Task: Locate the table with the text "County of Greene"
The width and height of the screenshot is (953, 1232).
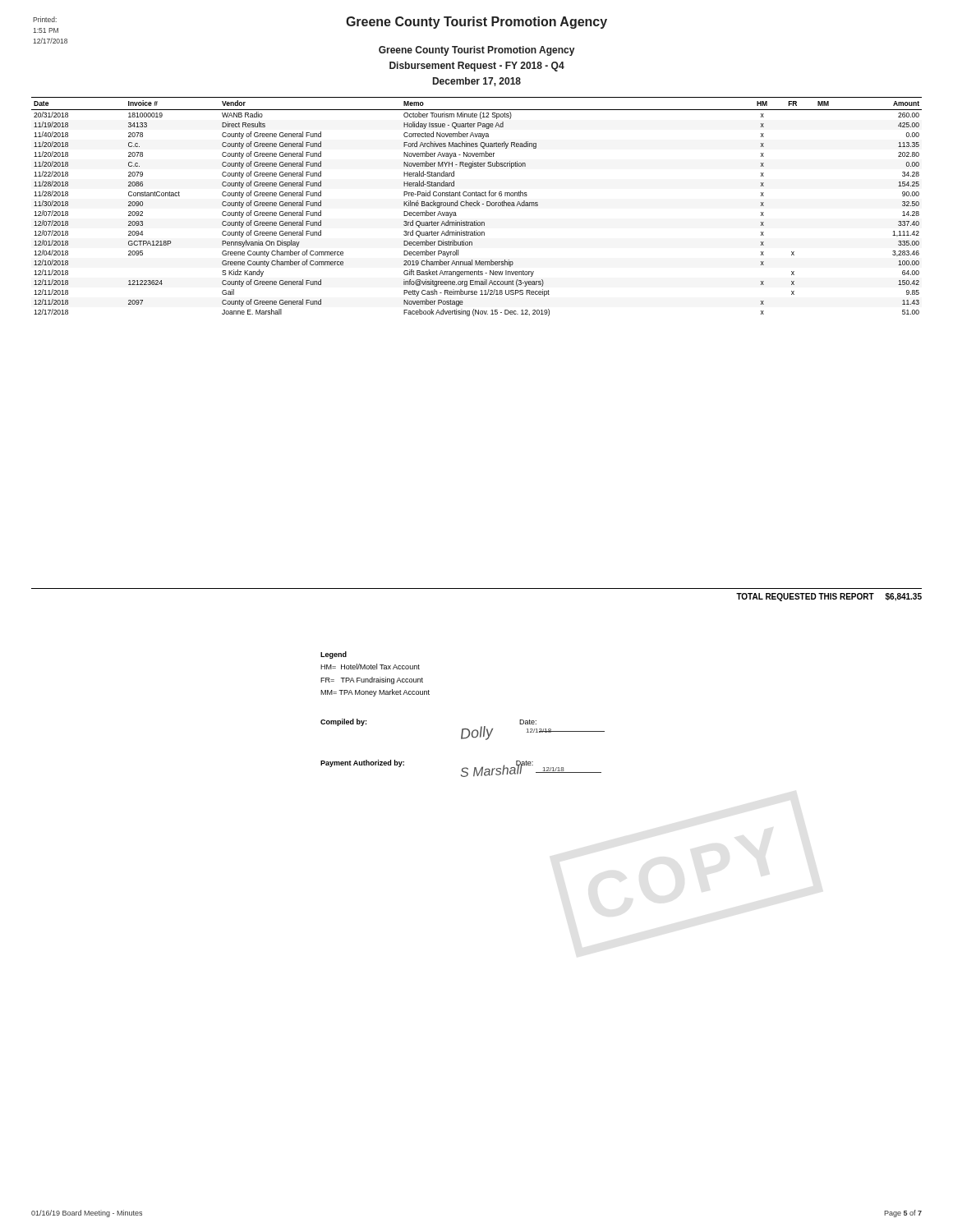Action: tap(476, 207)
